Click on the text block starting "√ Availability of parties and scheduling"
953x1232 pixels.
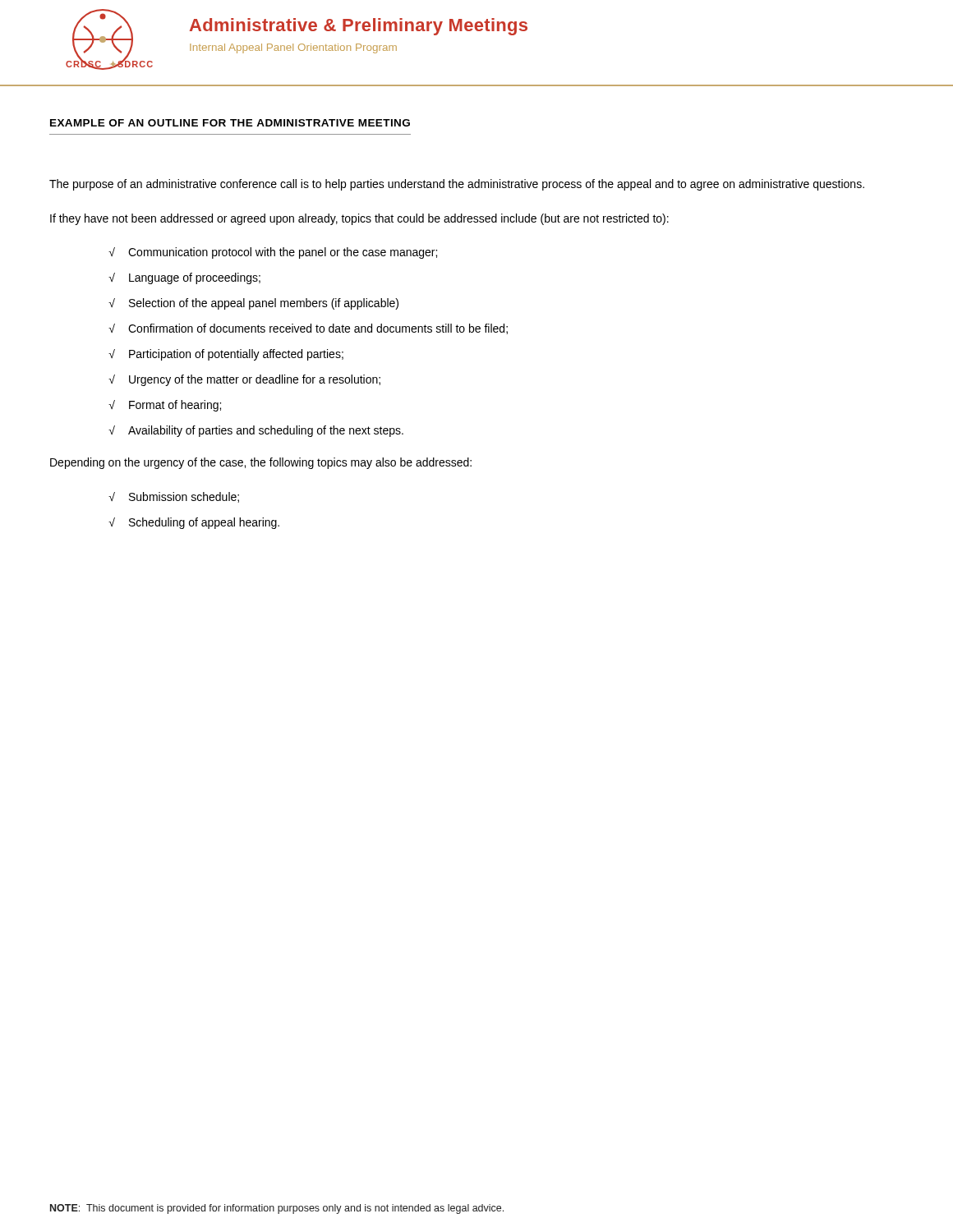click(256, 431)
